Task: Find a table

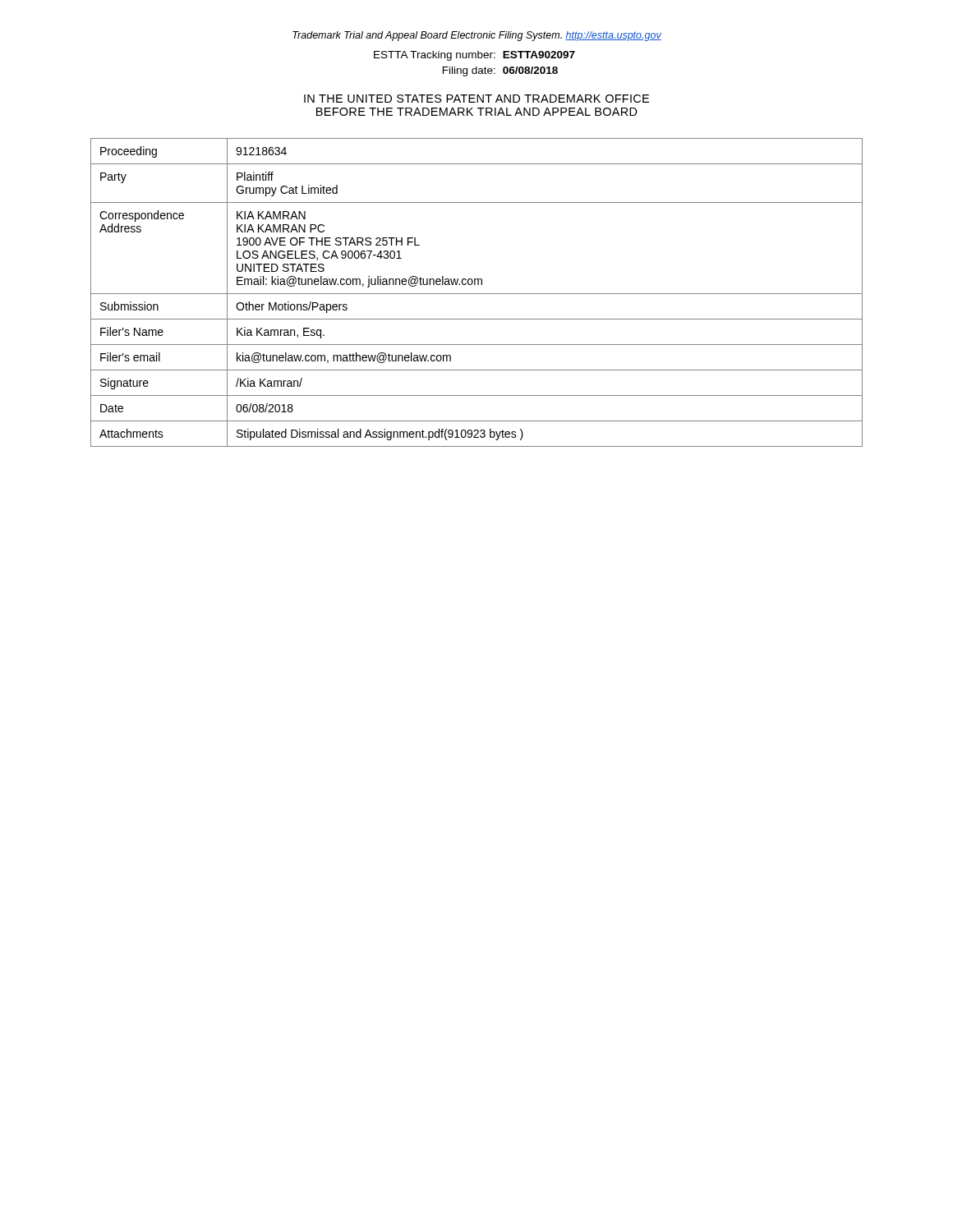Action: coord(476,292)
